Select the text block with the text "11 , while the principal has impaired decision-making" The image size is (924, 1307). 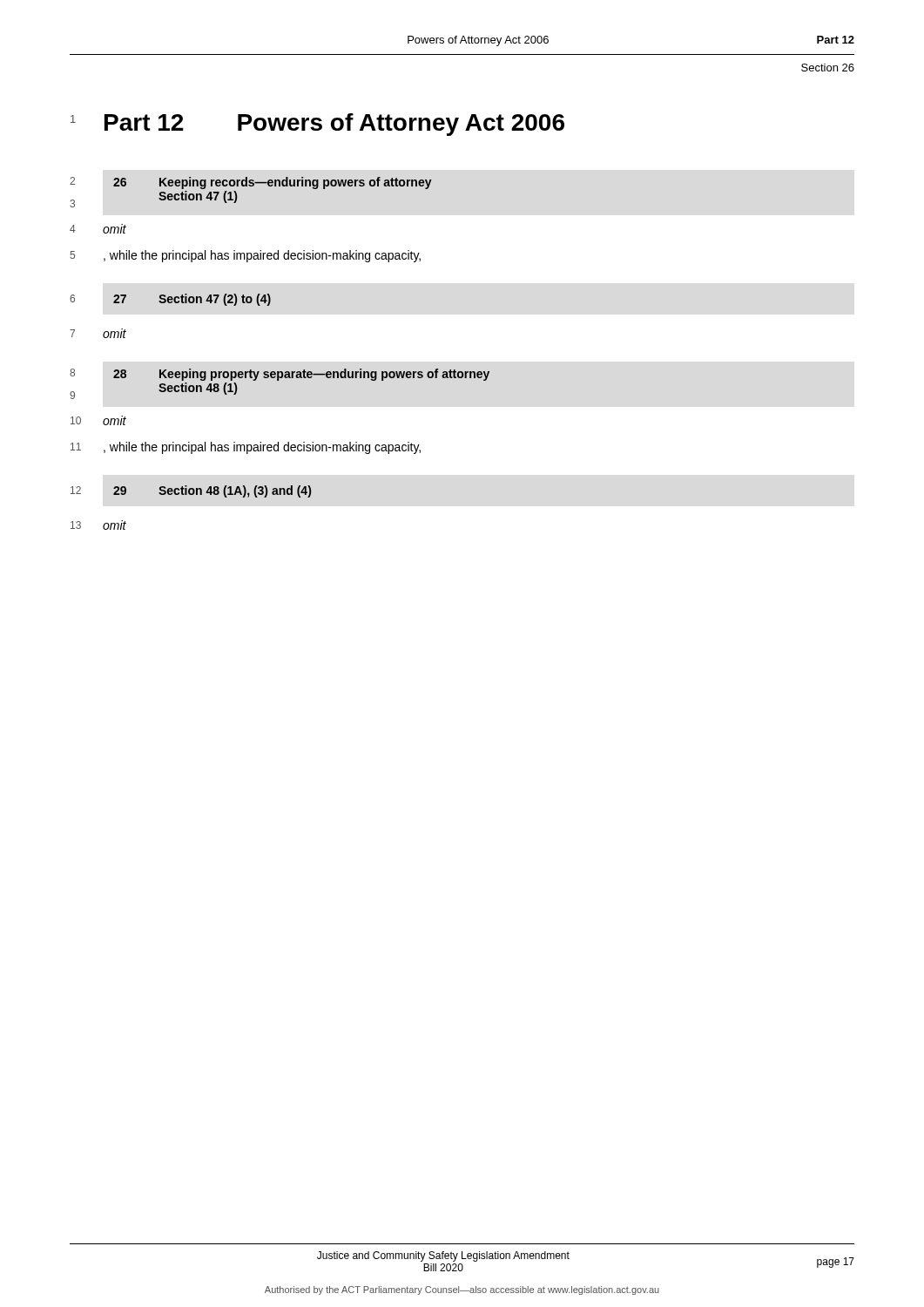pos(246,447)
